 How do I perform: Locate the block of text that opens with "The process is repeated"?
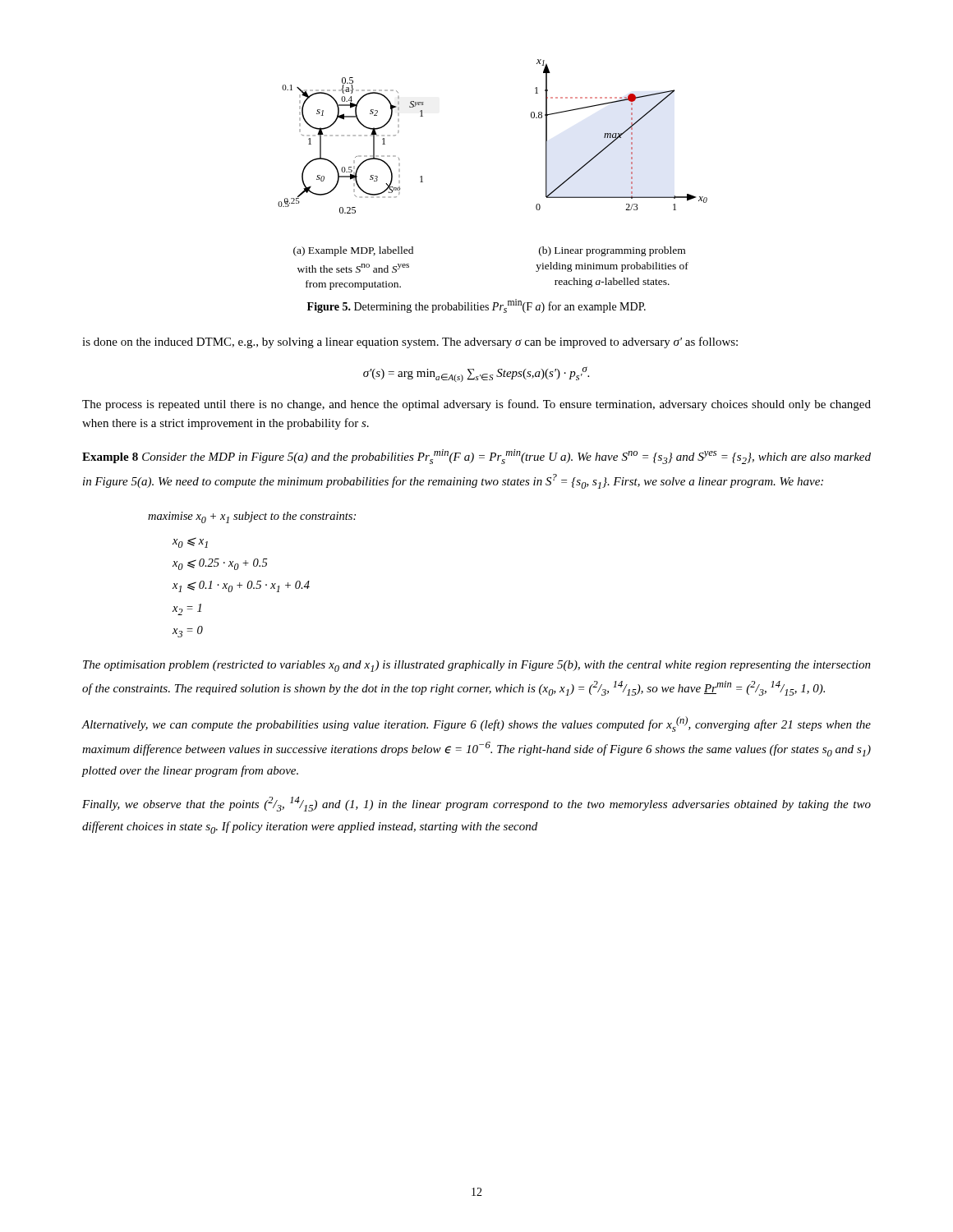coord(476,414)
